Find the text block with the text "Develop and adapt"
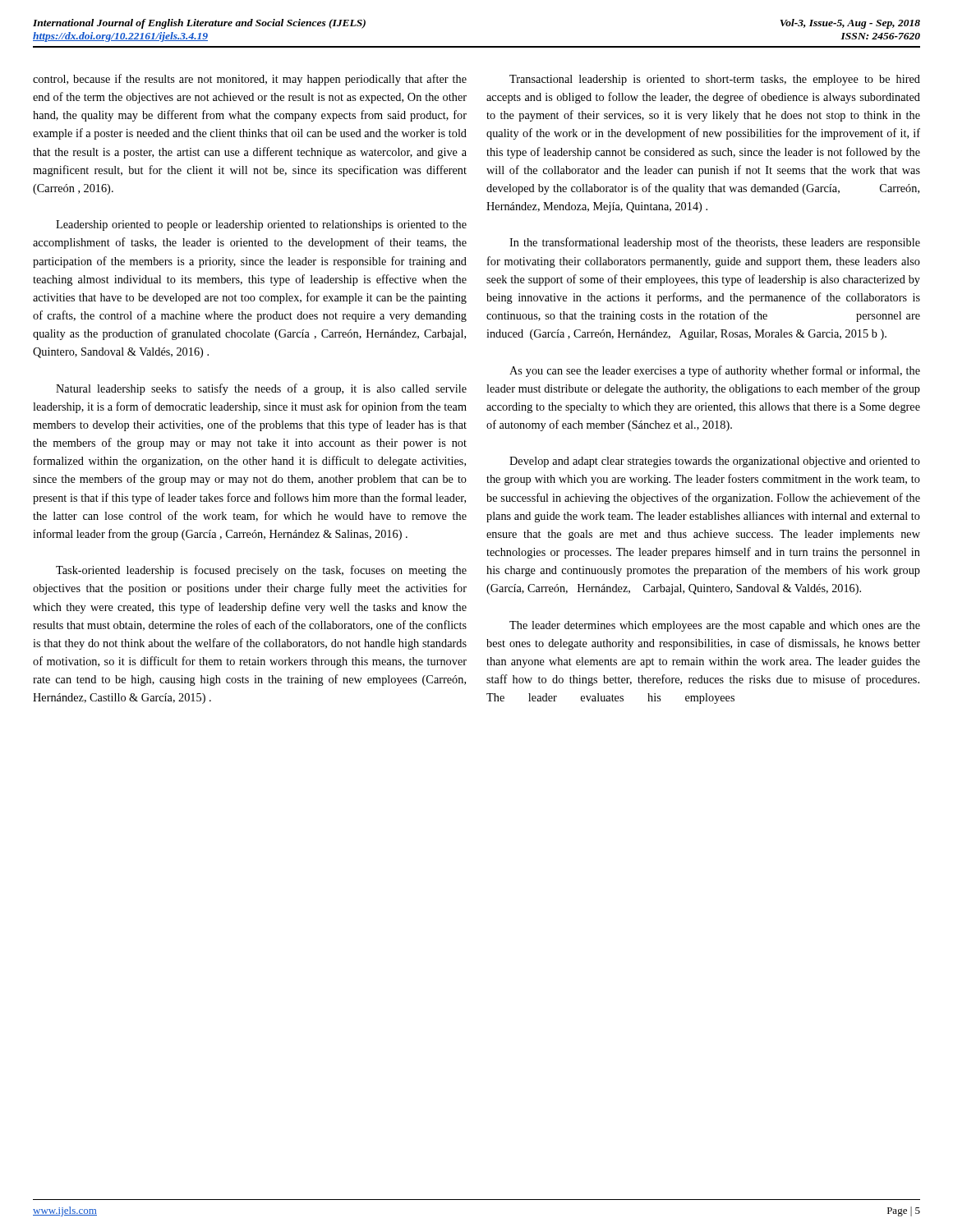Image resolution: width=953 pixels, height=1232 pixels. pos(703,525)
